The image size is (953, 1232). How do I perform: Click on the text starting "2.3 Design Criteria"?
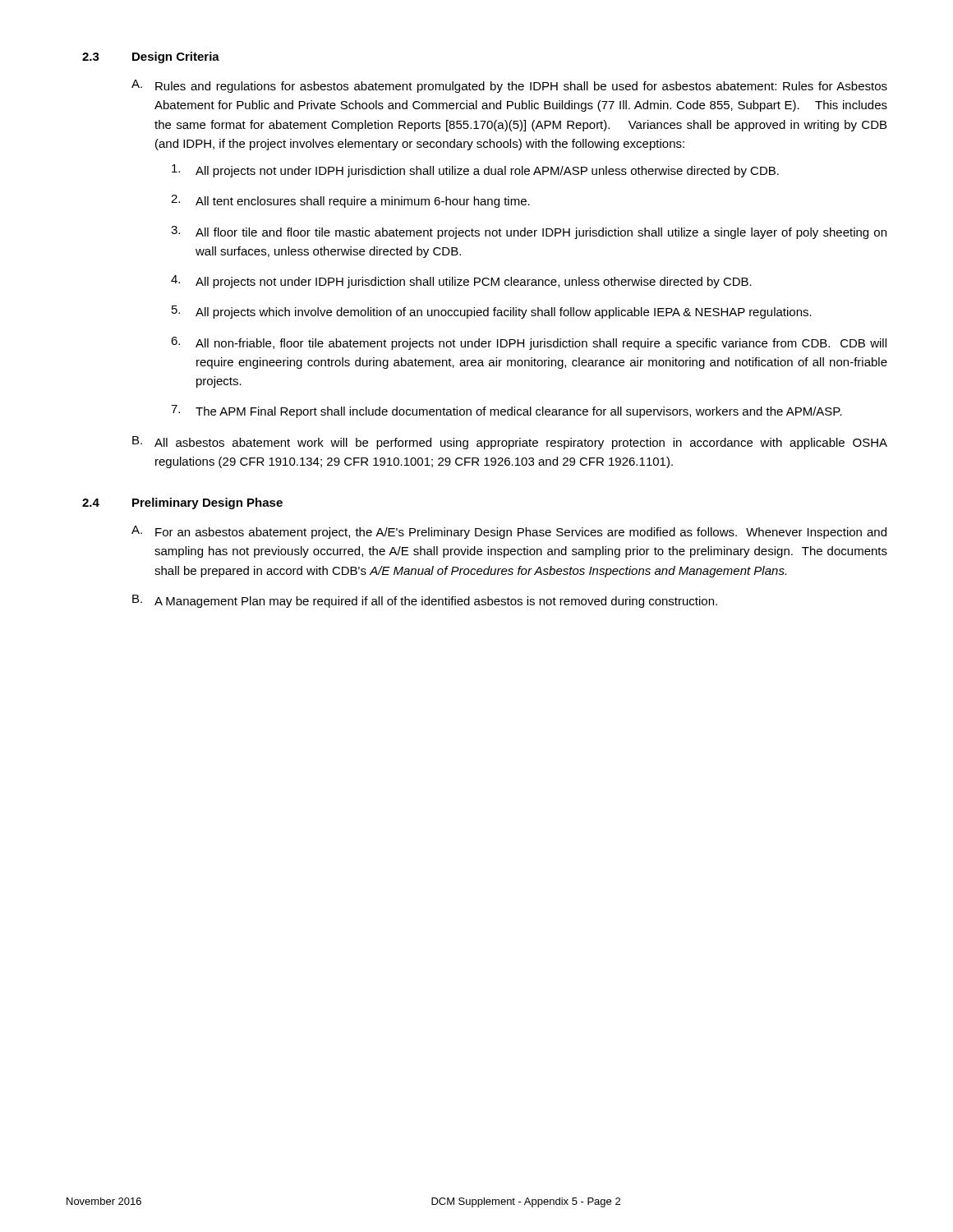click(x=151, y=56)
